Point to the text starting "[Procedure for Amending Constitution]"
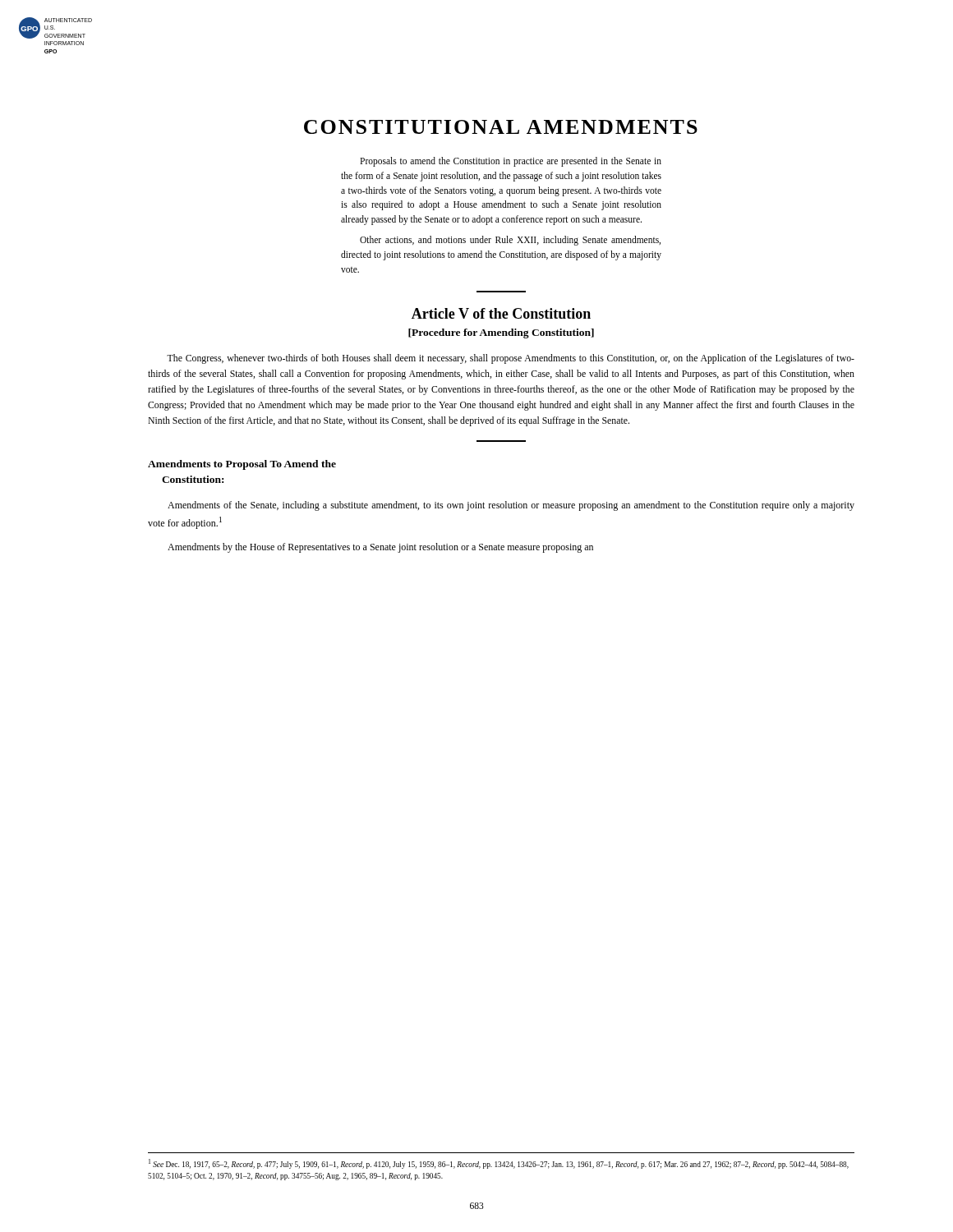Screen dimensions: 1232x953 [501, 332]
